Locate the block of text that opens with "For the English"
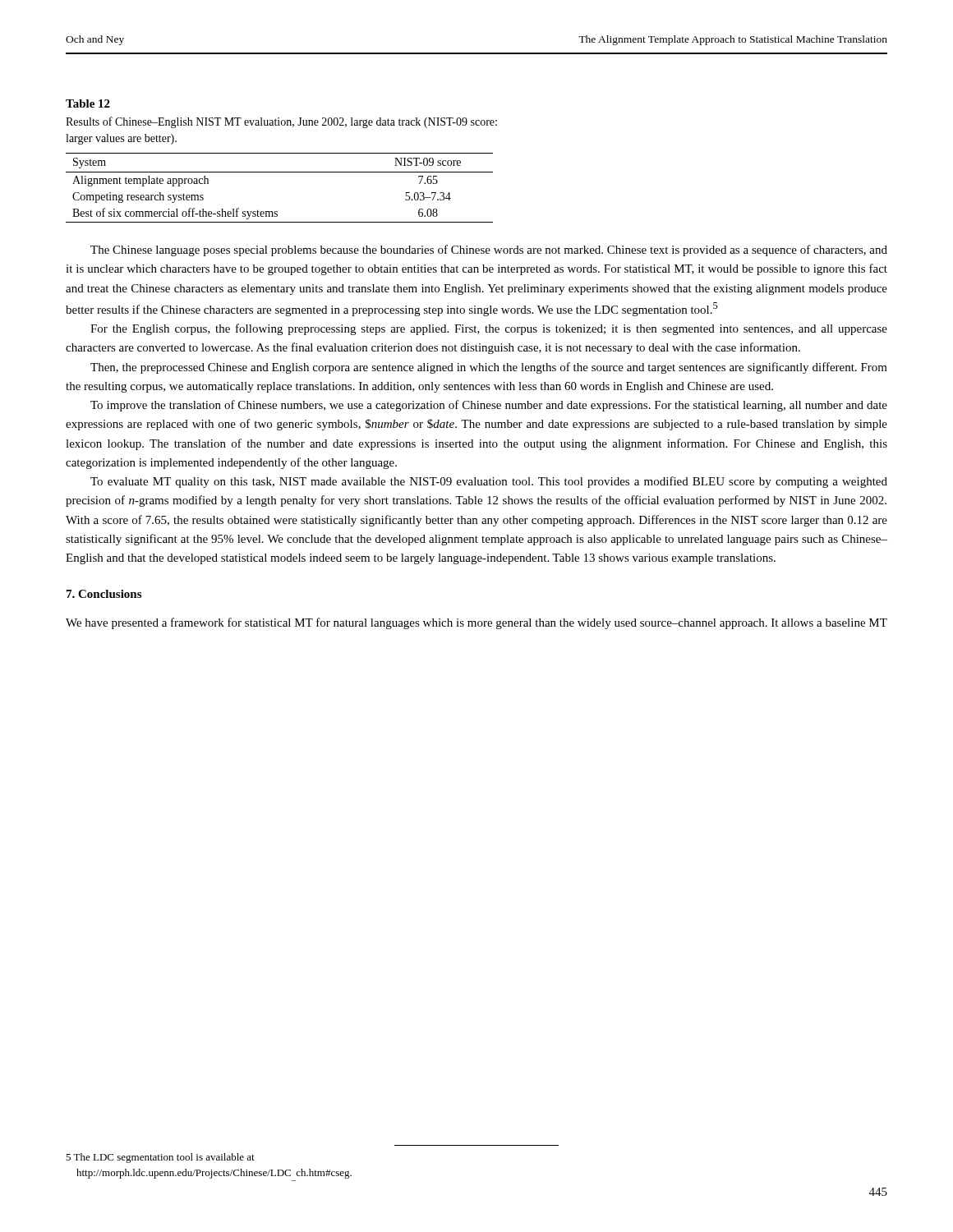Image resolution: width=953 pixels, height=1232 pixels. [476, 339]
